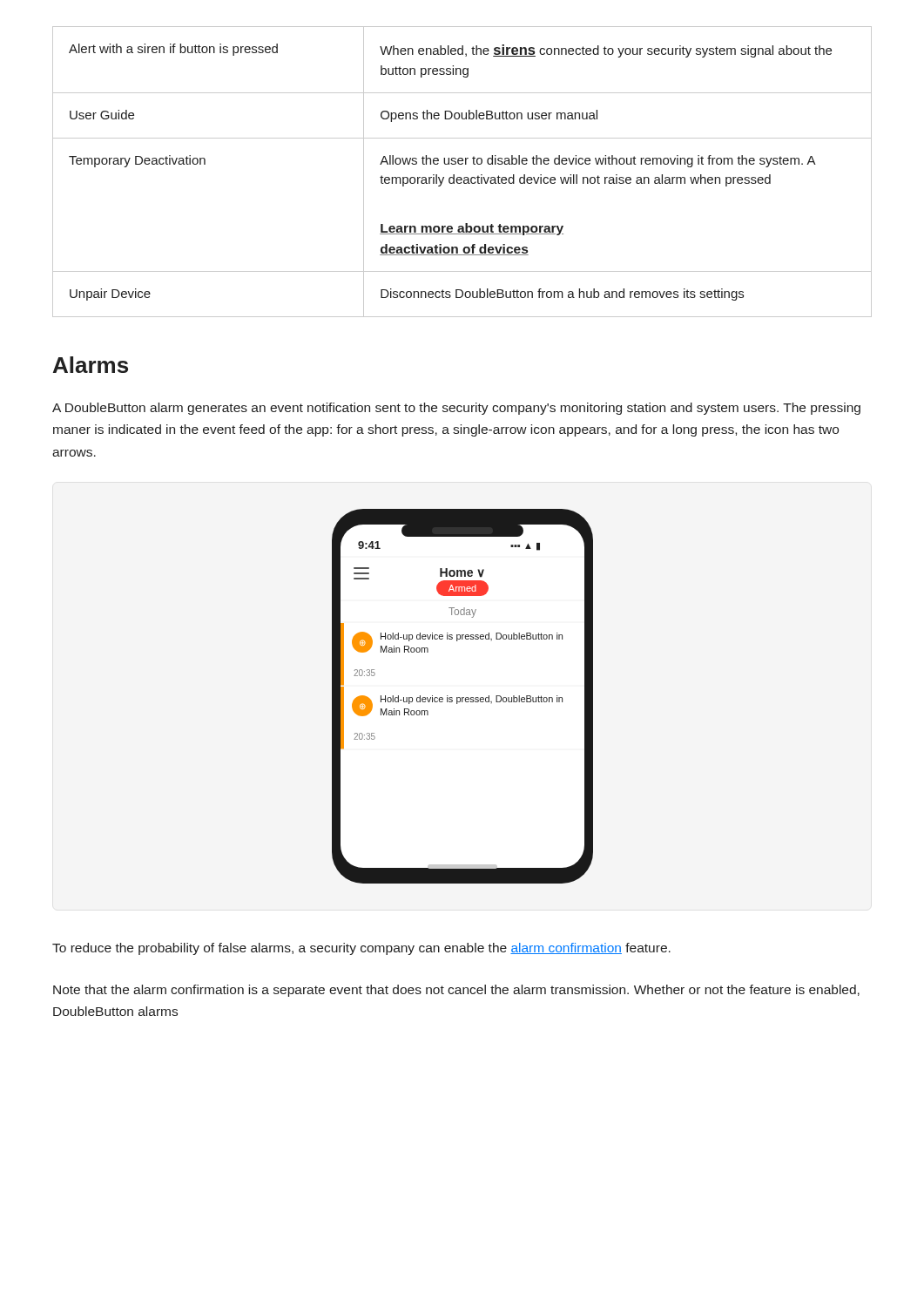Select the section header

[91, 365]
